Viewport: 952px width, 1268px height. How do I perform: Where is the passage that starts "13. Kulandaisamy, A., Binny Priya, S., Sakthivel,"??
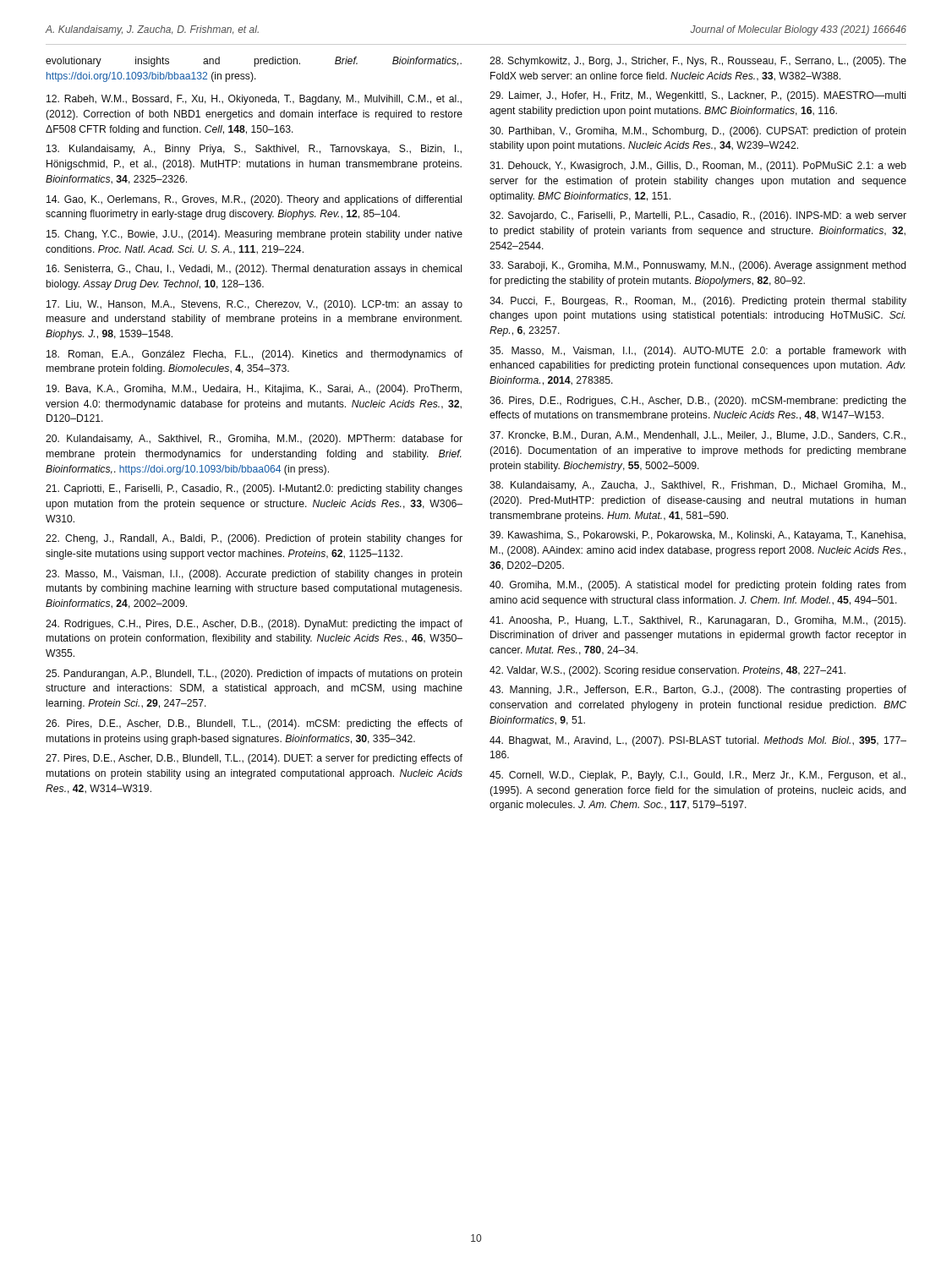point(254,164)
